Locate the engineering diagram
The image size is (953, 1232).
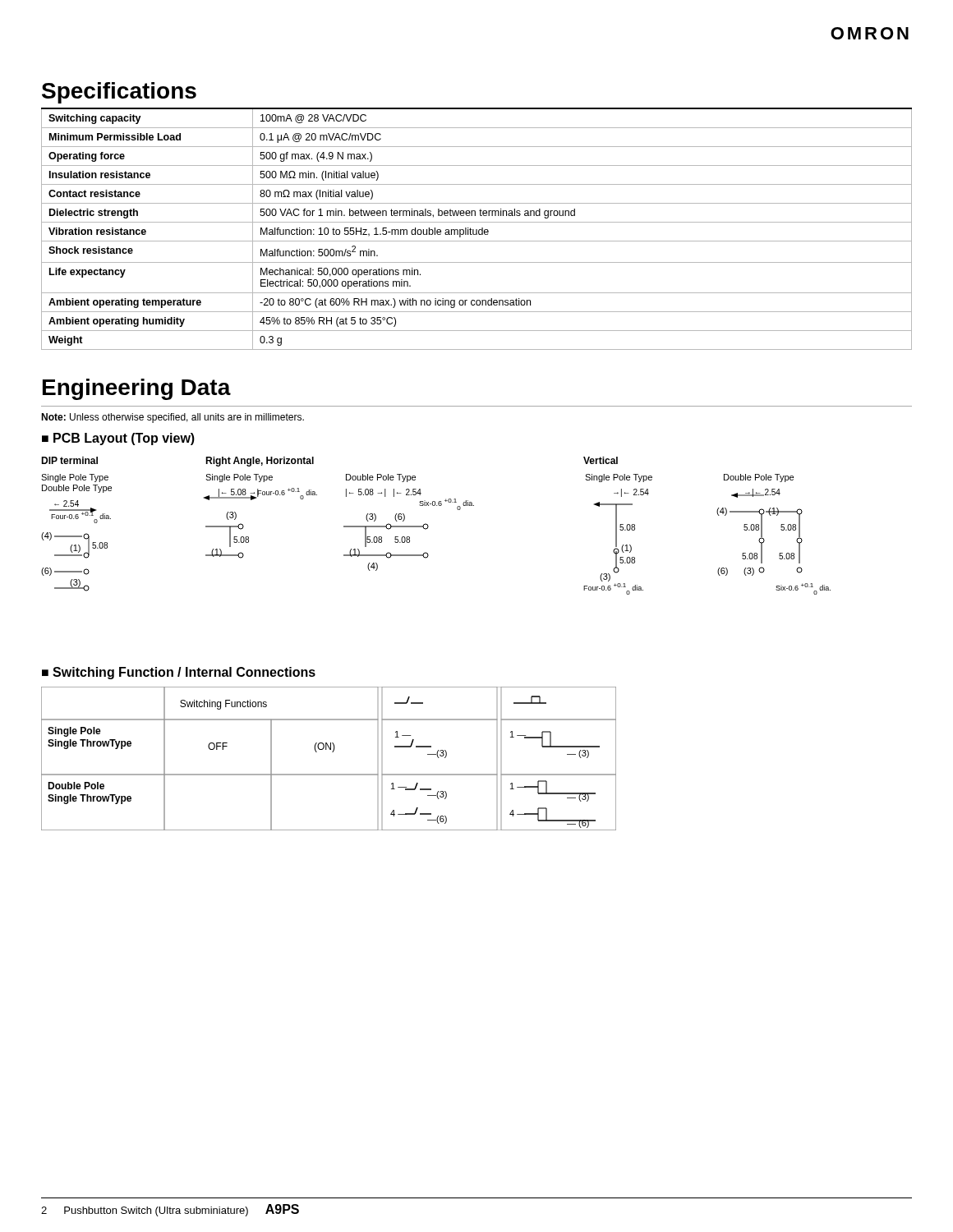476,553
